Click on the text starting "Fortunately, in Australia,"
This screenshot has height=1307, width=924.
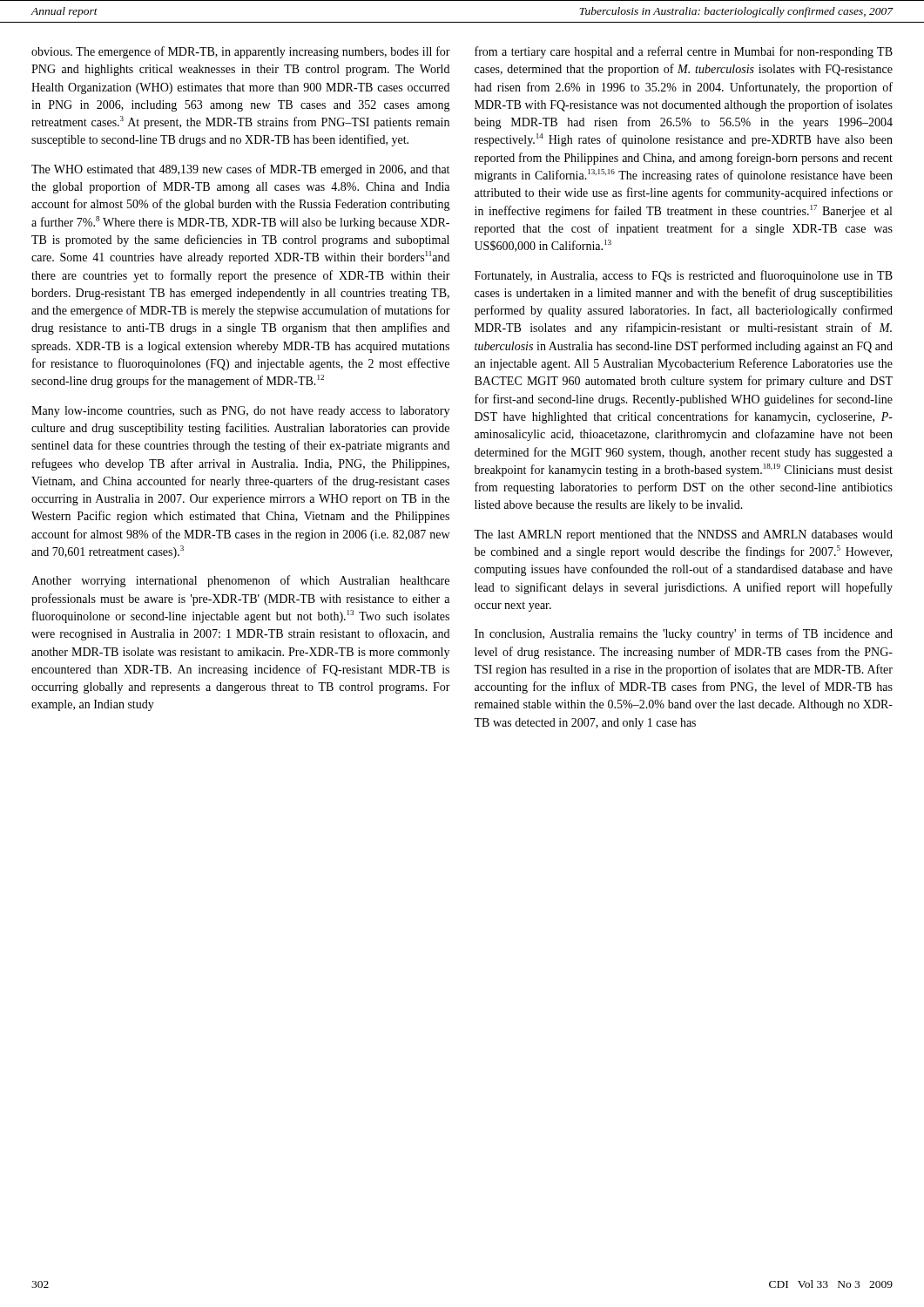point(683,391)
